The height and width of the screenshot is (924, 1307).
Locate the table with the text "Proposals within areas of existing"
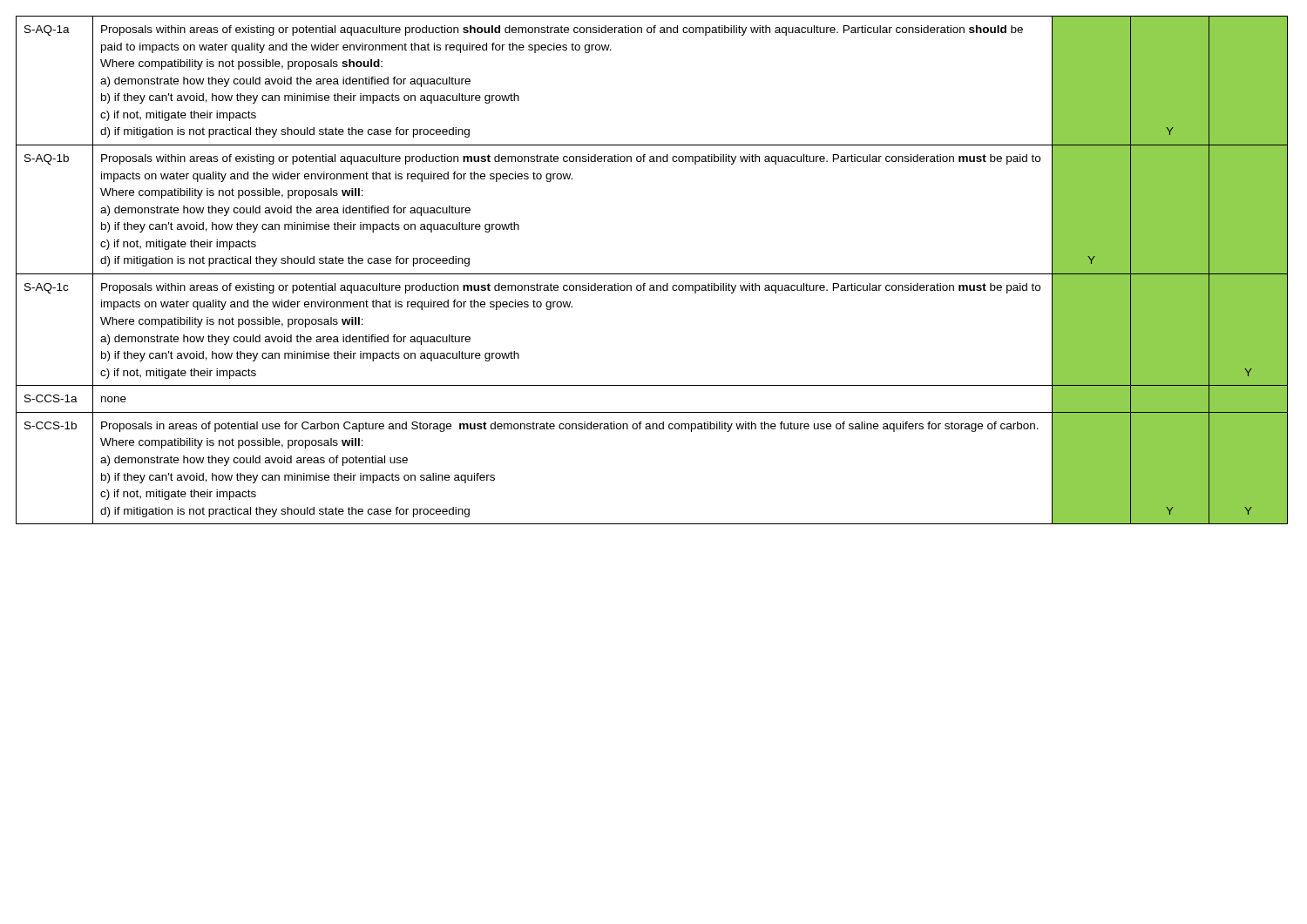pyautogui.click(x=652, y=270)
